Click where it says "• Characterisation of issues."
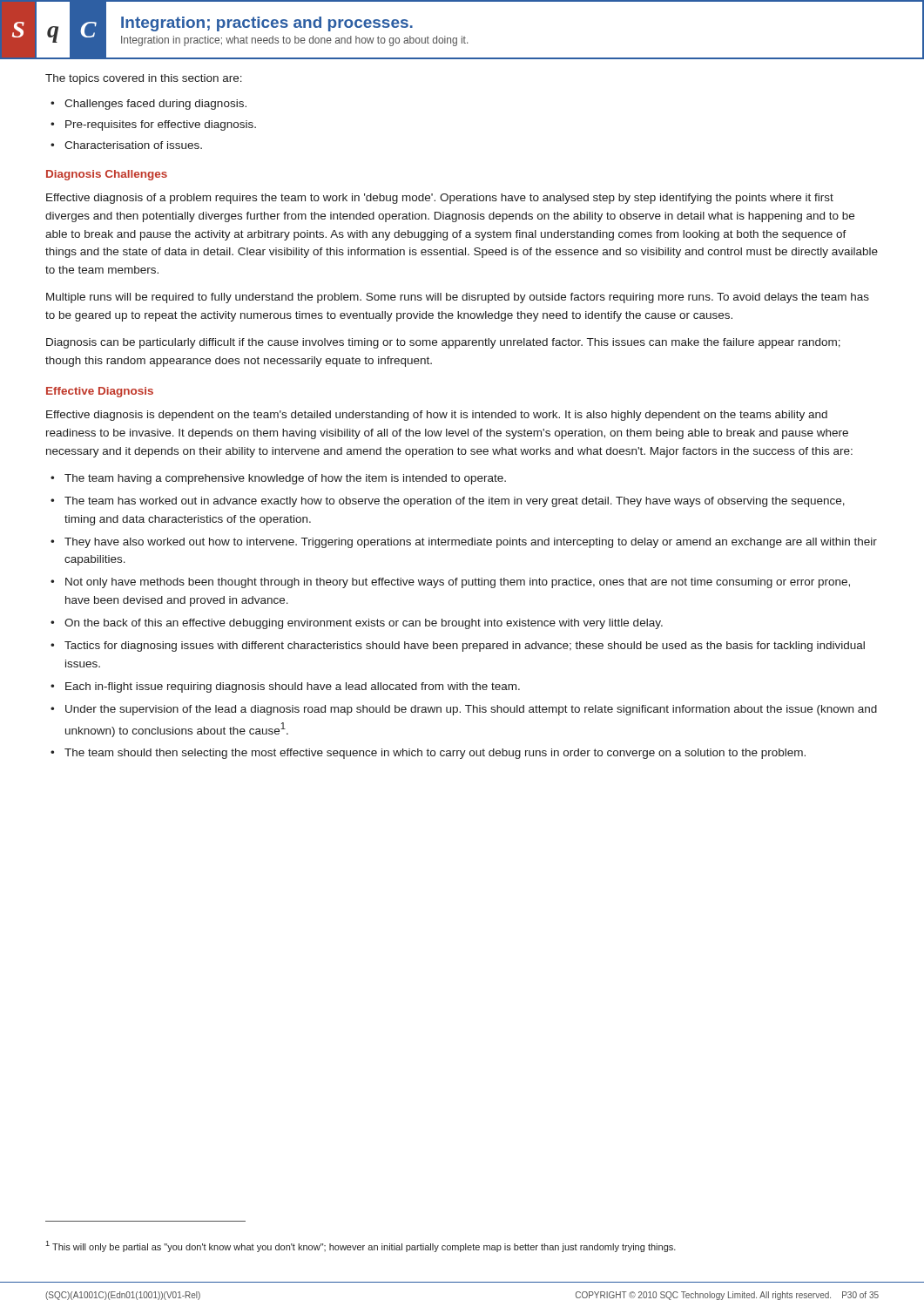 (x=127, y=146)
